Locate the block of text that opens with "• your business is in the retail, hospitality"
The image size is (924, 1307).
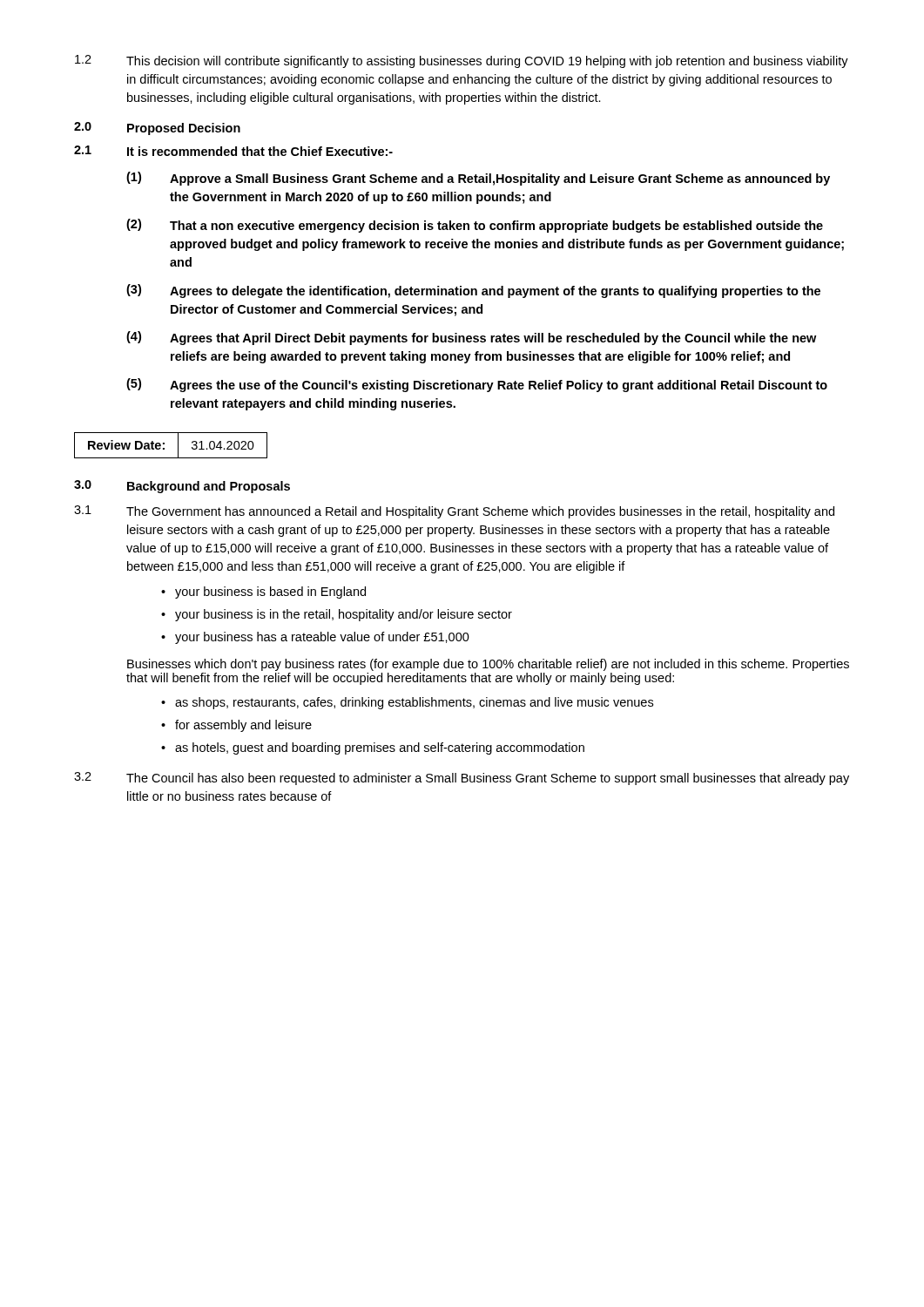point(337,615)
